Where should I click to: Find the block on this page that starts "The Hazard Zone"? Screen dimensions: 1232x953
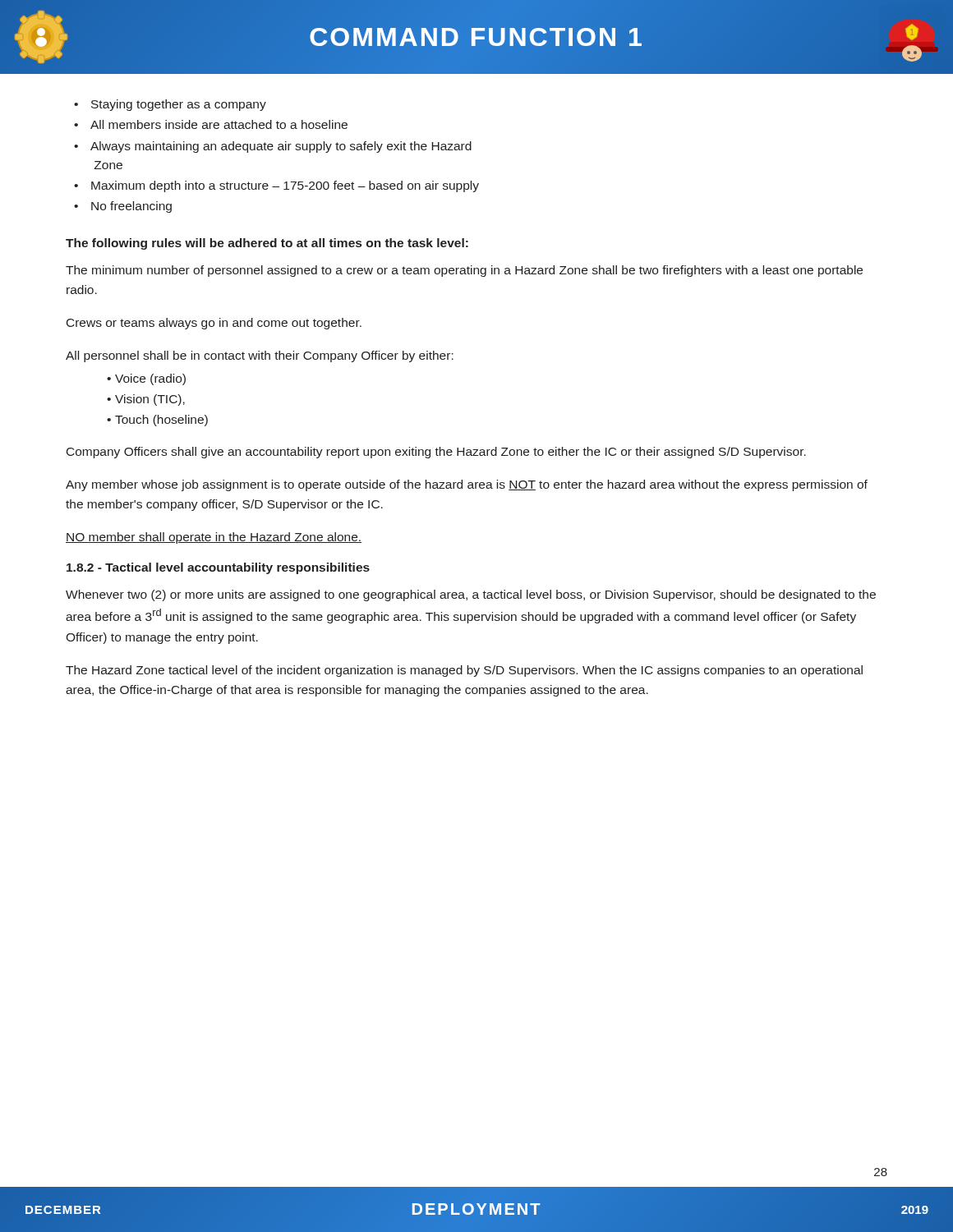(465, 679)
